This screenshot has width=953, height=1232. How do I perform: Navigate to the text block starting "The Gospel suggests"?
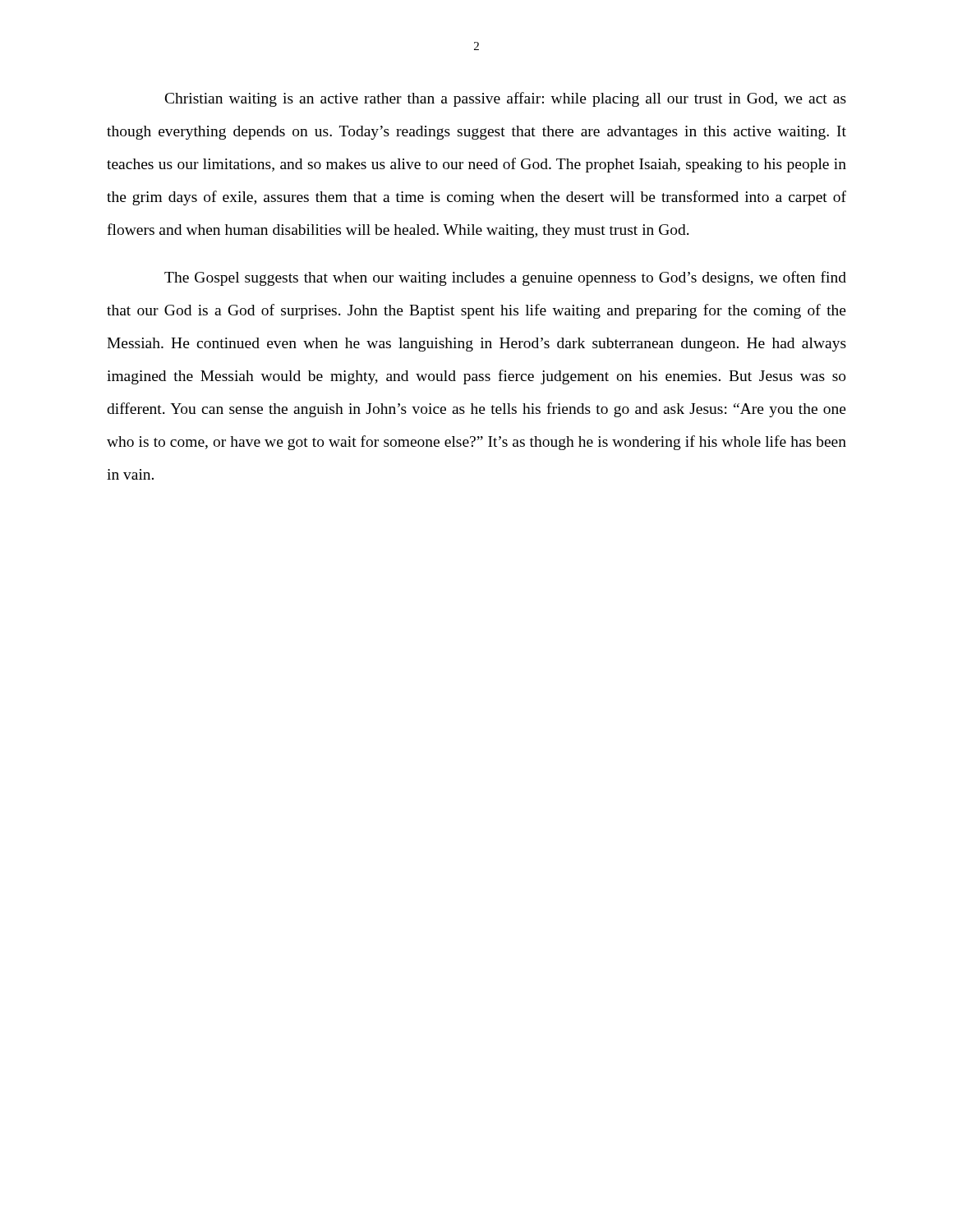(x=476, y=376)
